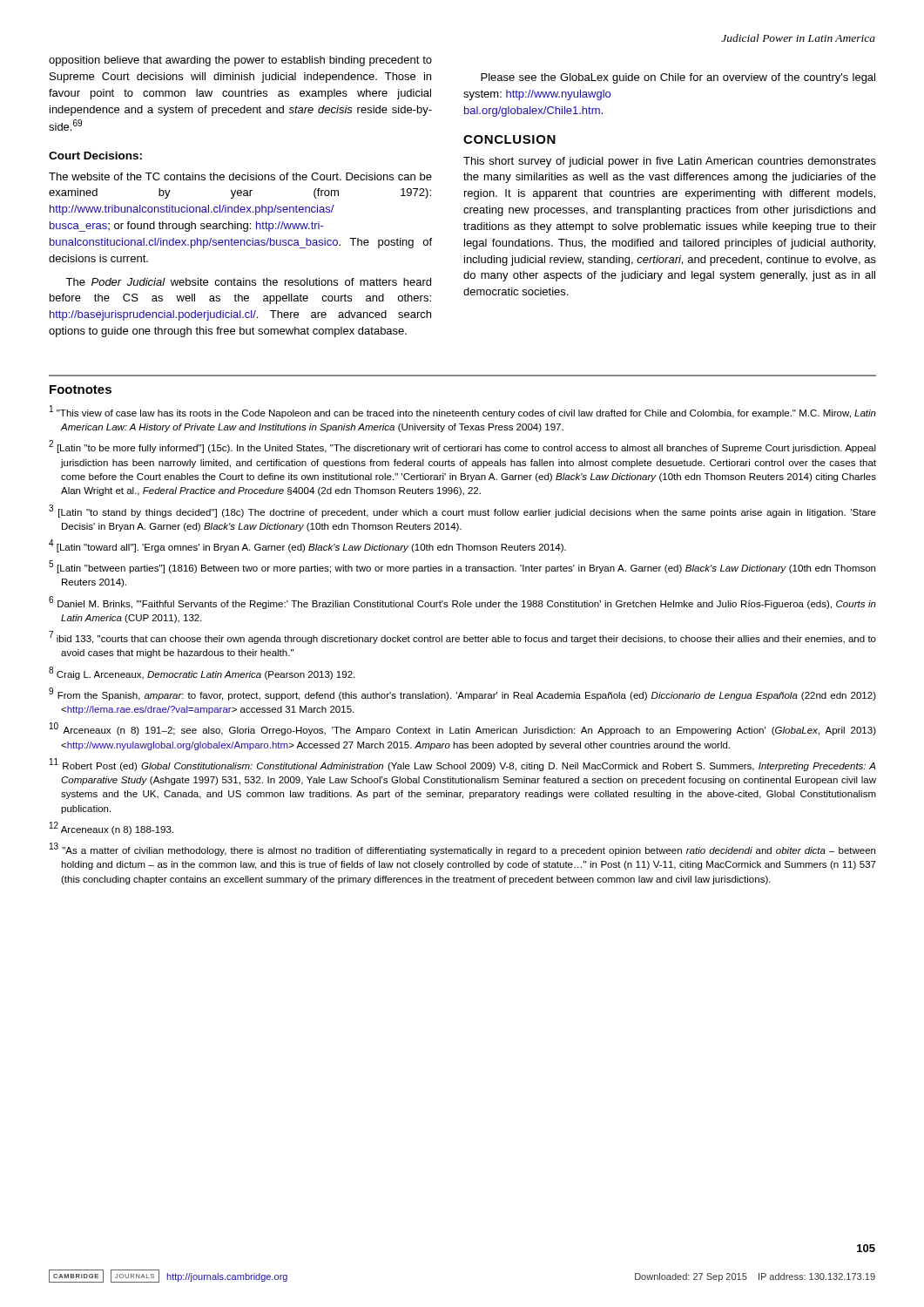Navigate to the text starting "1 "This view of case law has its"

tap(462, 418)
